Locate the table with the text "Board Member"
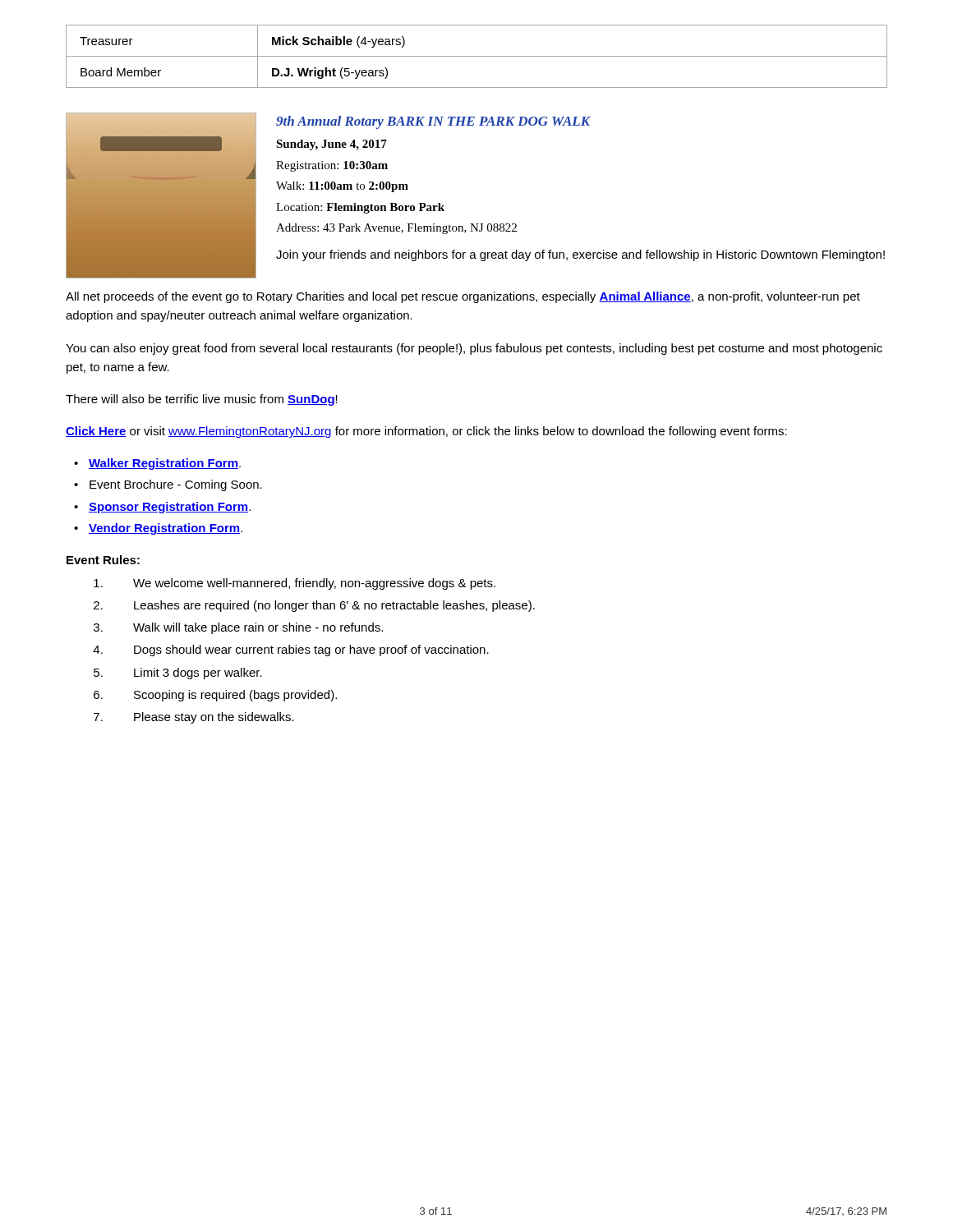Image resolution: width=953 pixels, height=1232 pixels. click(476, 56)
